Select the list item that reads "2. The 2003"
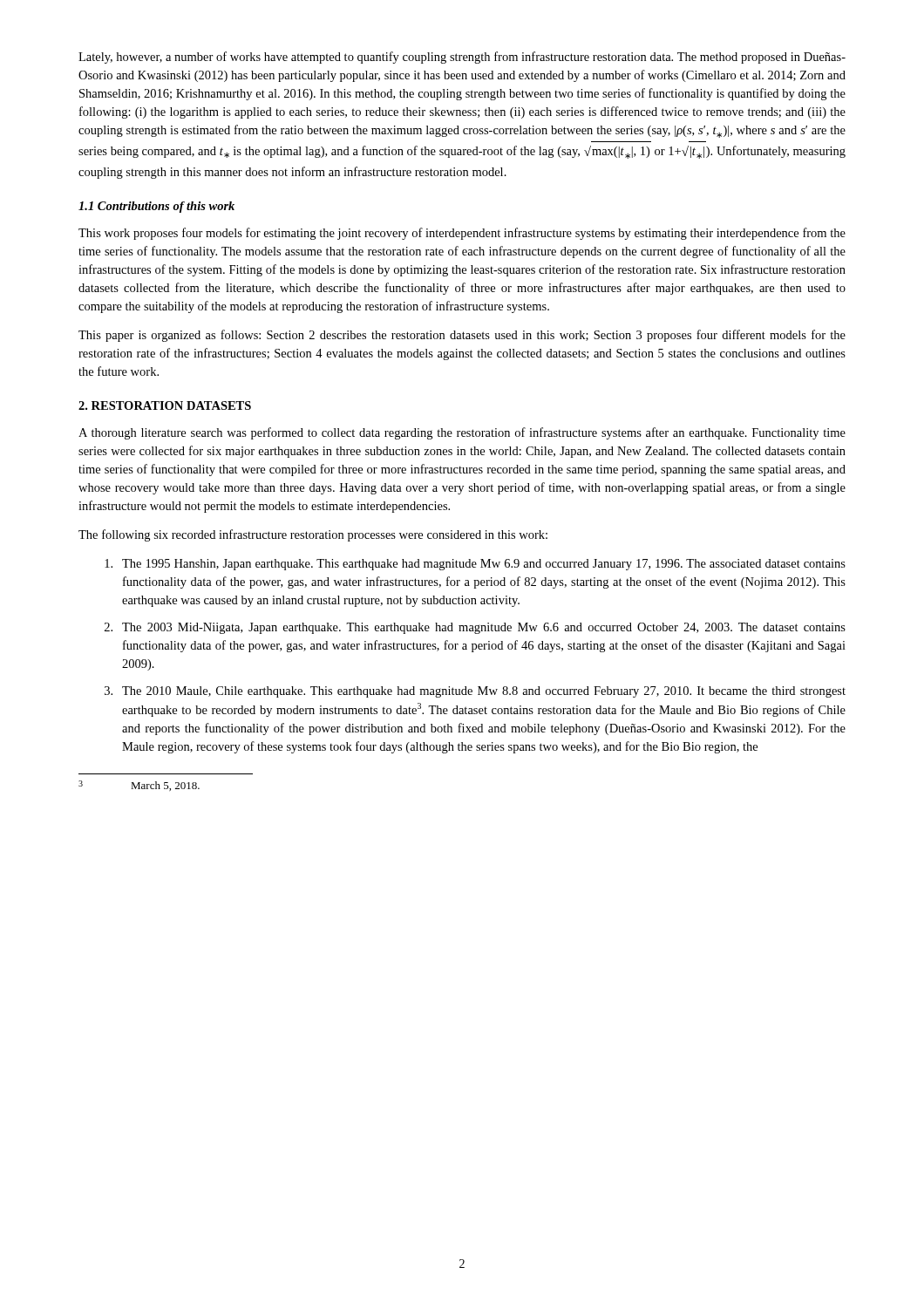924x1308 pixels. click(x=462, y=646)
